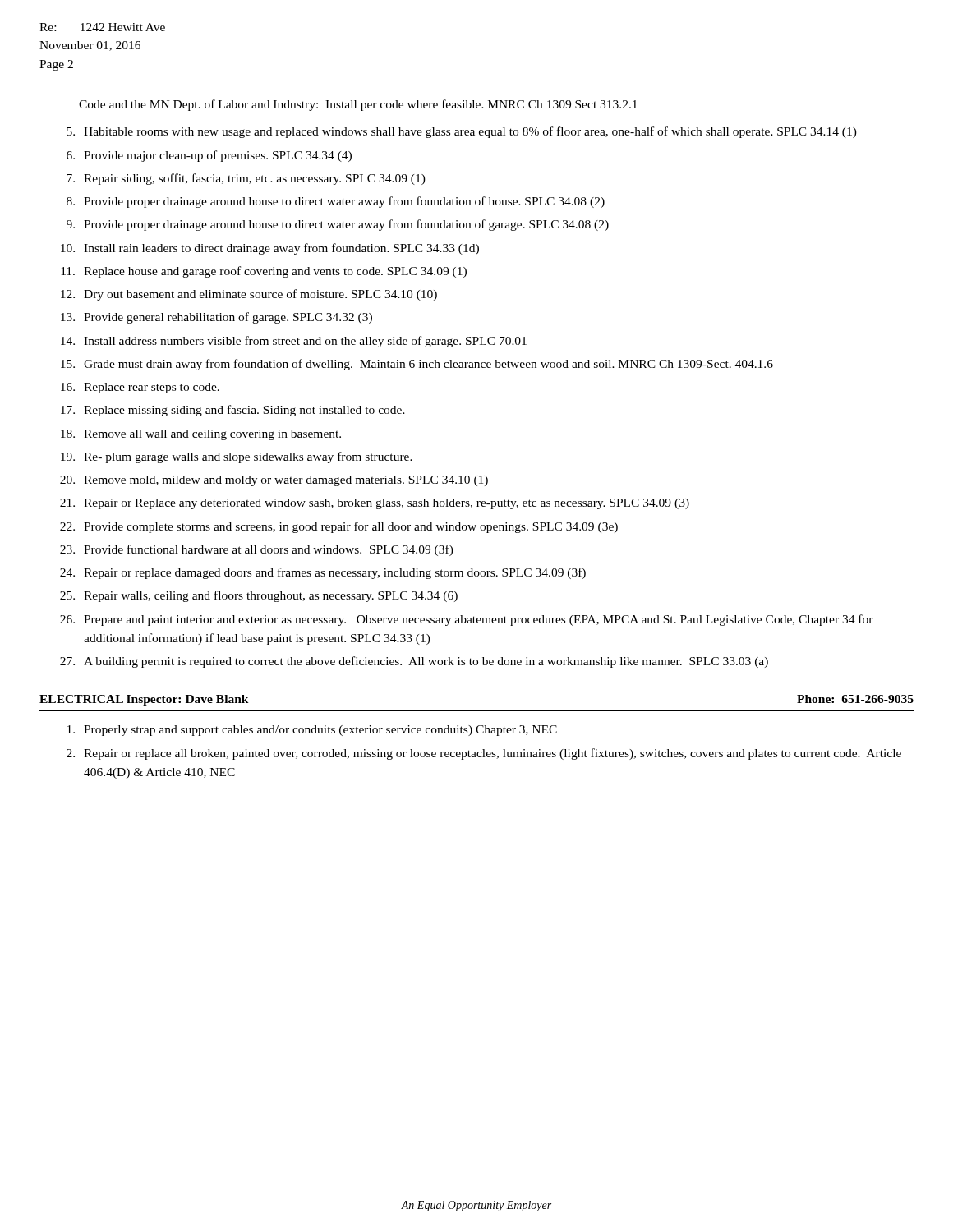Find the block on this page that starts "5. Habitable rooms with new usage and replaced"
953x1232 pixels.
pos(476,131)
